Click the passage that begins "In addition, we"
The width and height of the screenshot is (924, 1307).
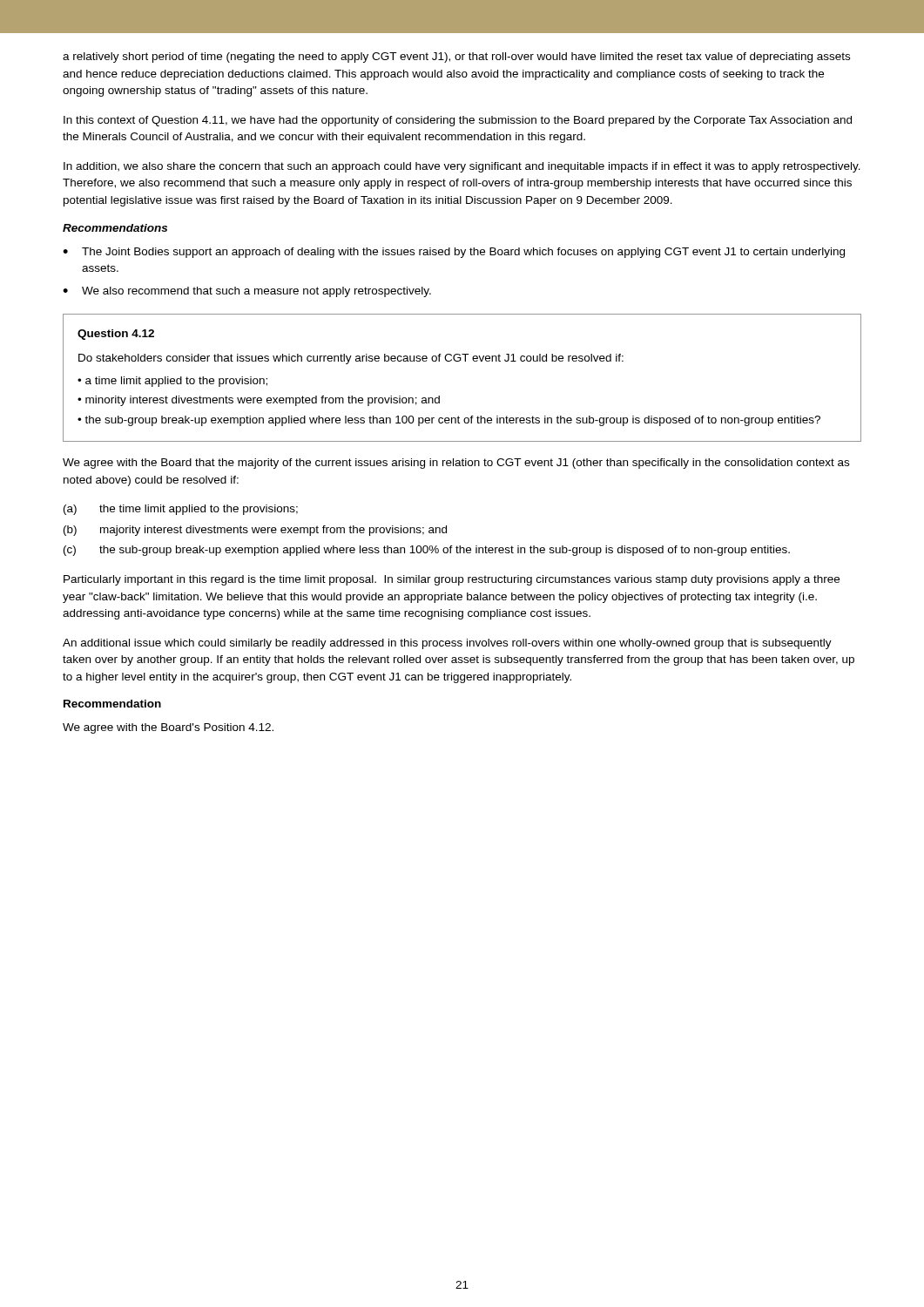click(x=462, y=183)
